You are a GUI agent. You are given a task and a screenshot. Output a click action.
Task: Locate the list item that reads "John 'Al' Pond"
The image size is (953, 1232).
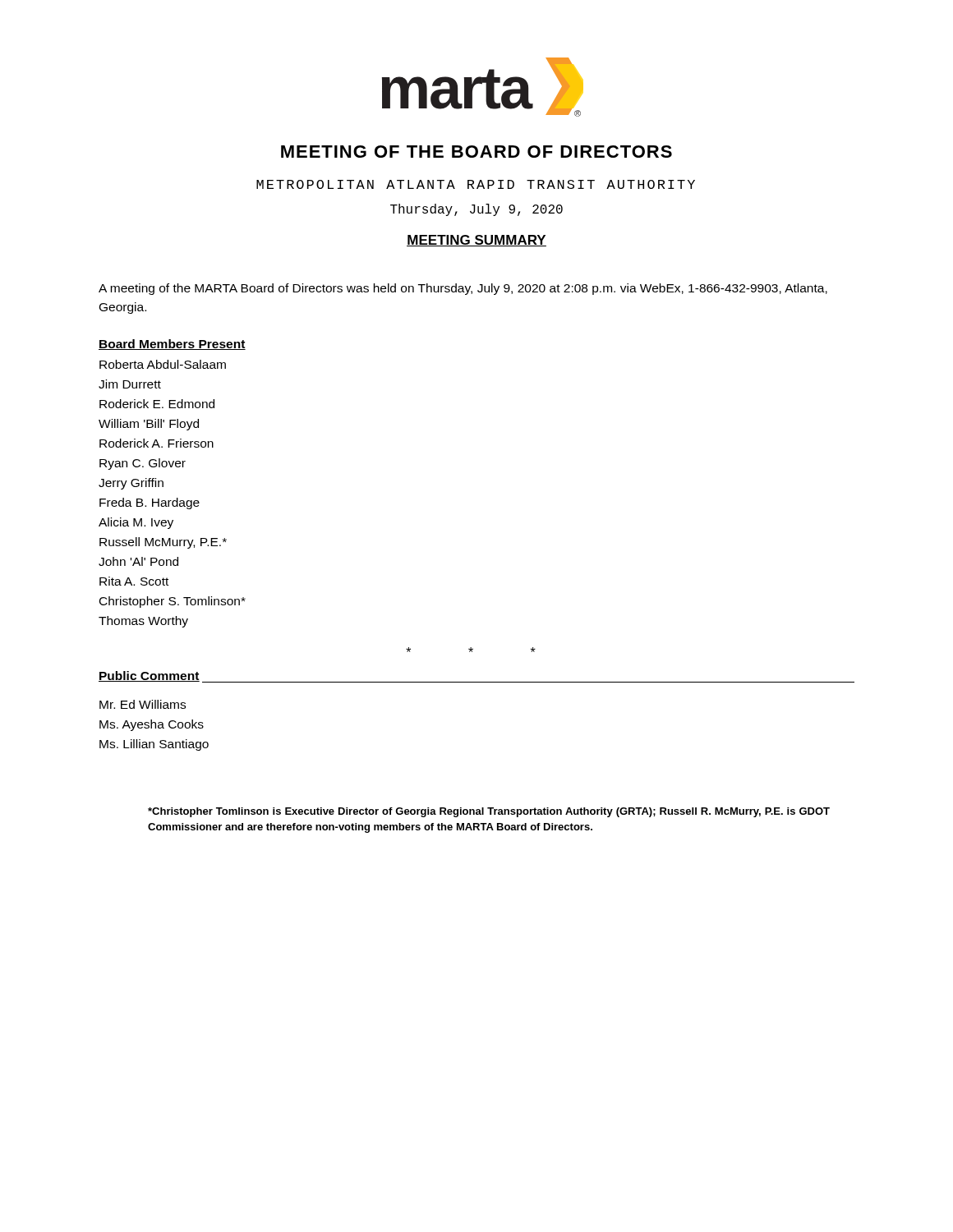tap(139, 561)
